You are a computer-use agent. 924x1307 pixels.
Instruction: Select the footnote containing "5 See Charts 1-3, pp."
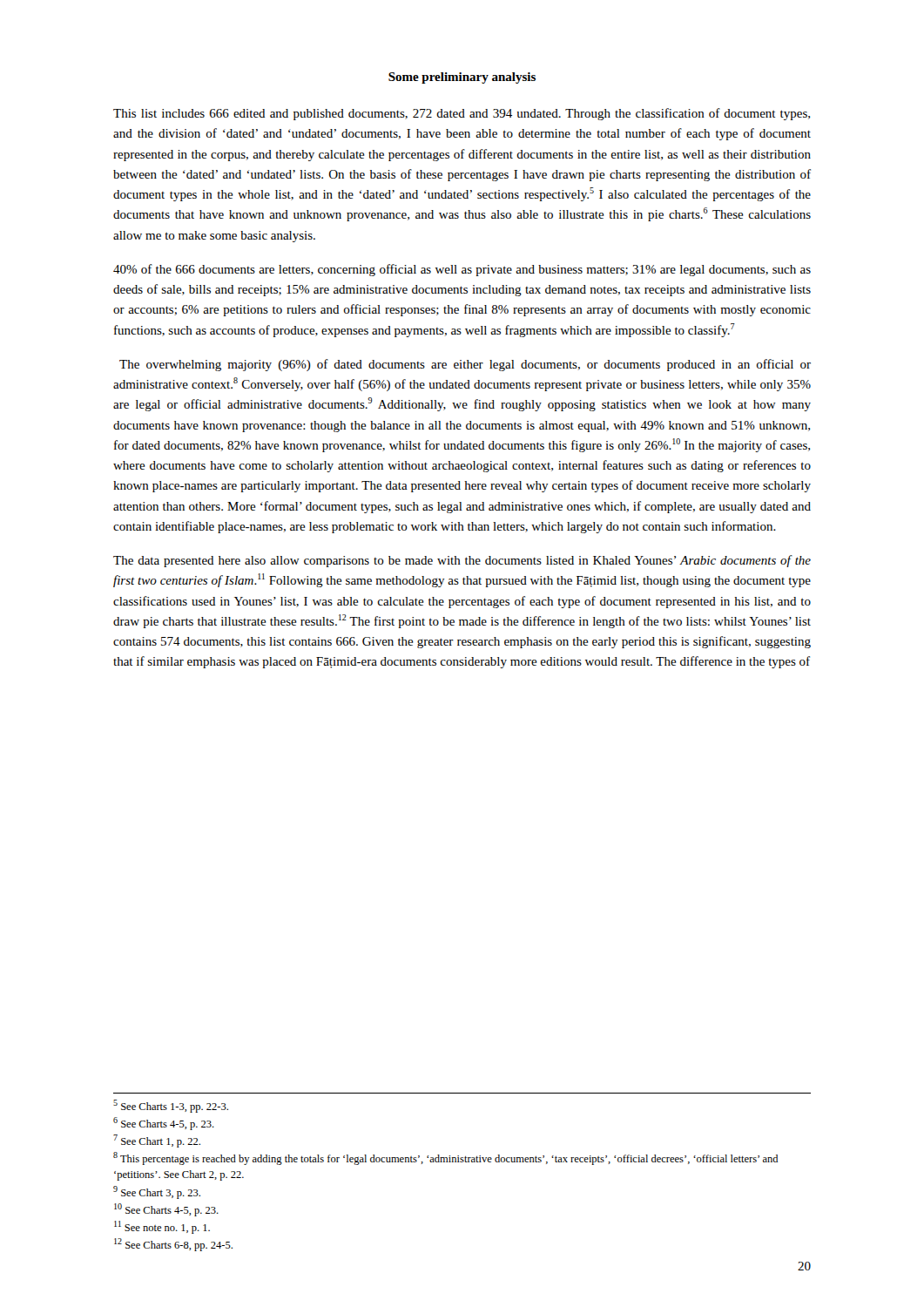171,1106
